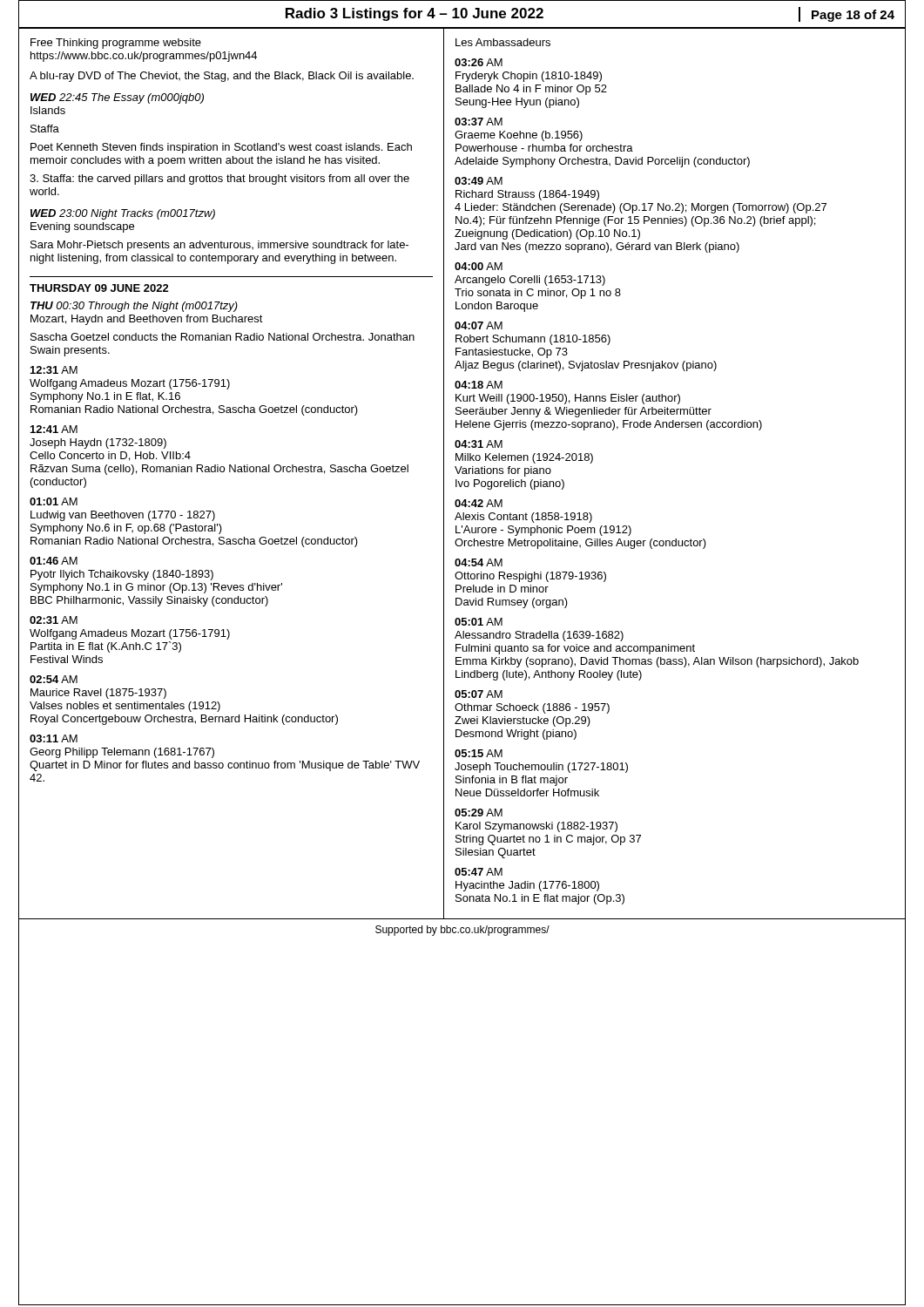
Task: Find the text block that reads "05:29 AM Karol Szymanowski (1882-1937) String Quartet no"
Action: click(479, 813)
